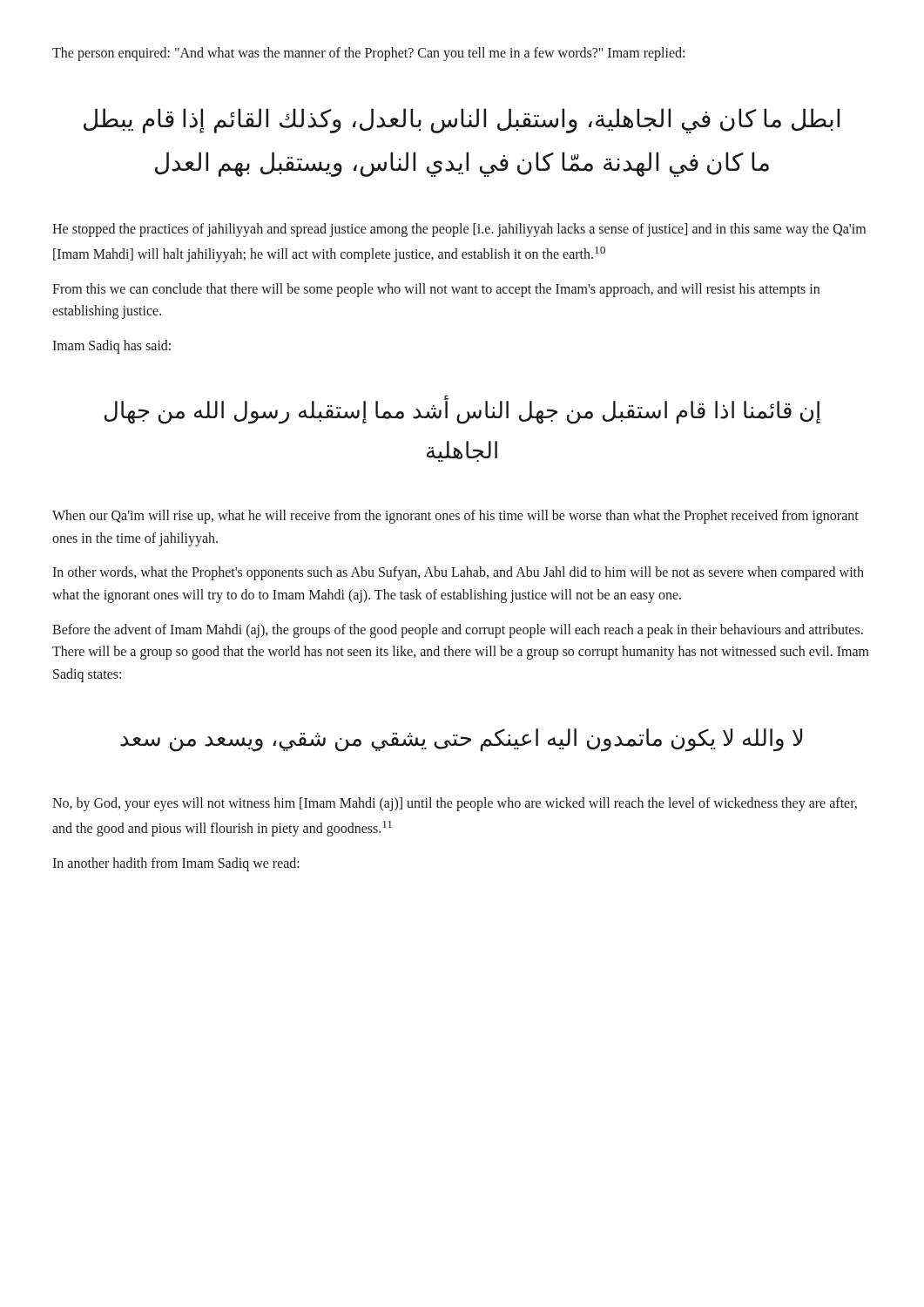Point to the passage starting "إن قائمنا اذا قام استقبل"
The width and height of the screenshot is (924, 1307).
[462, 431]
